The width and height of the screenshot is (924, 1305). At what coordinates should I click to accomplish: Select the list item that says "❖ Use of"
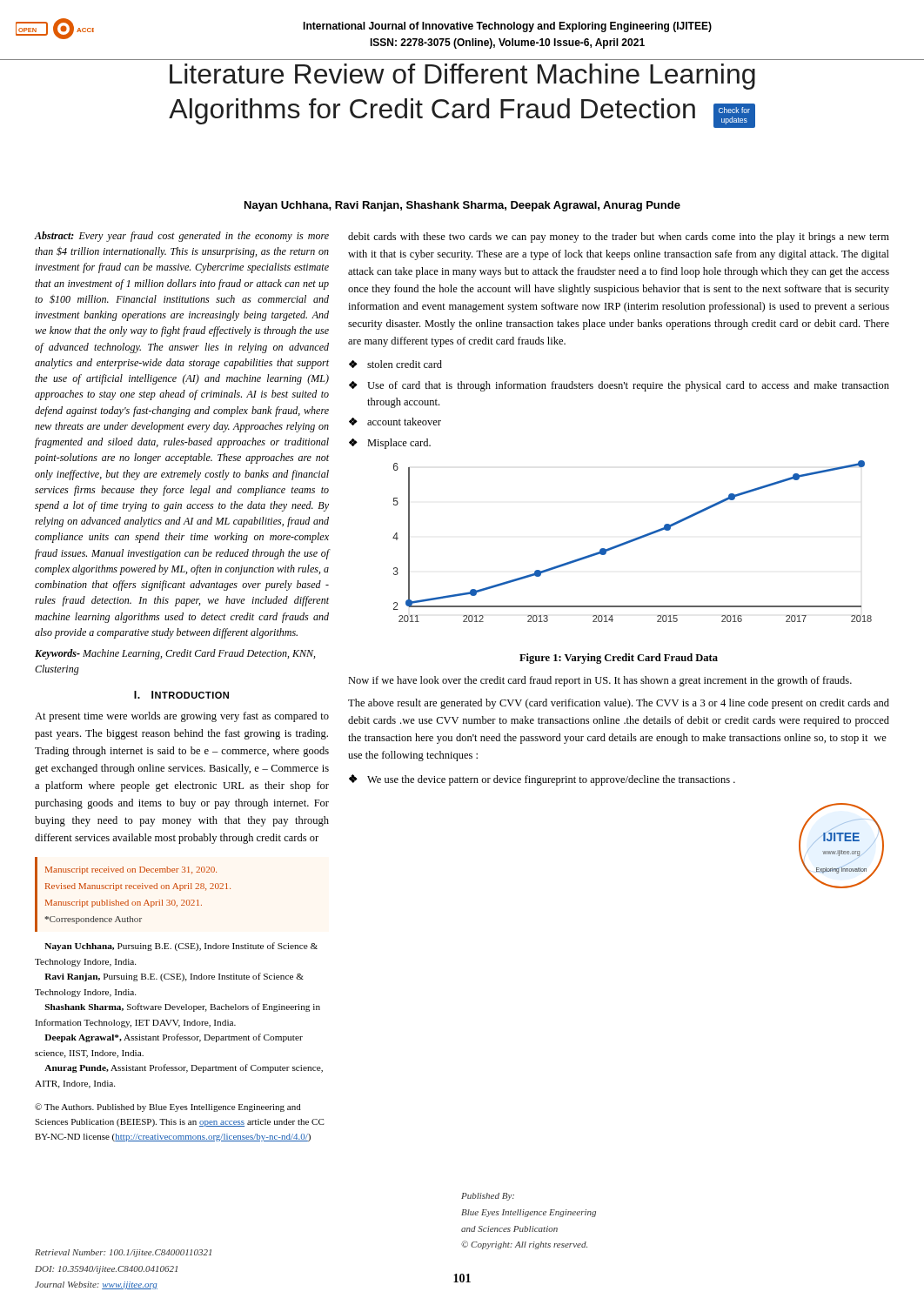(x=619, y=392)
